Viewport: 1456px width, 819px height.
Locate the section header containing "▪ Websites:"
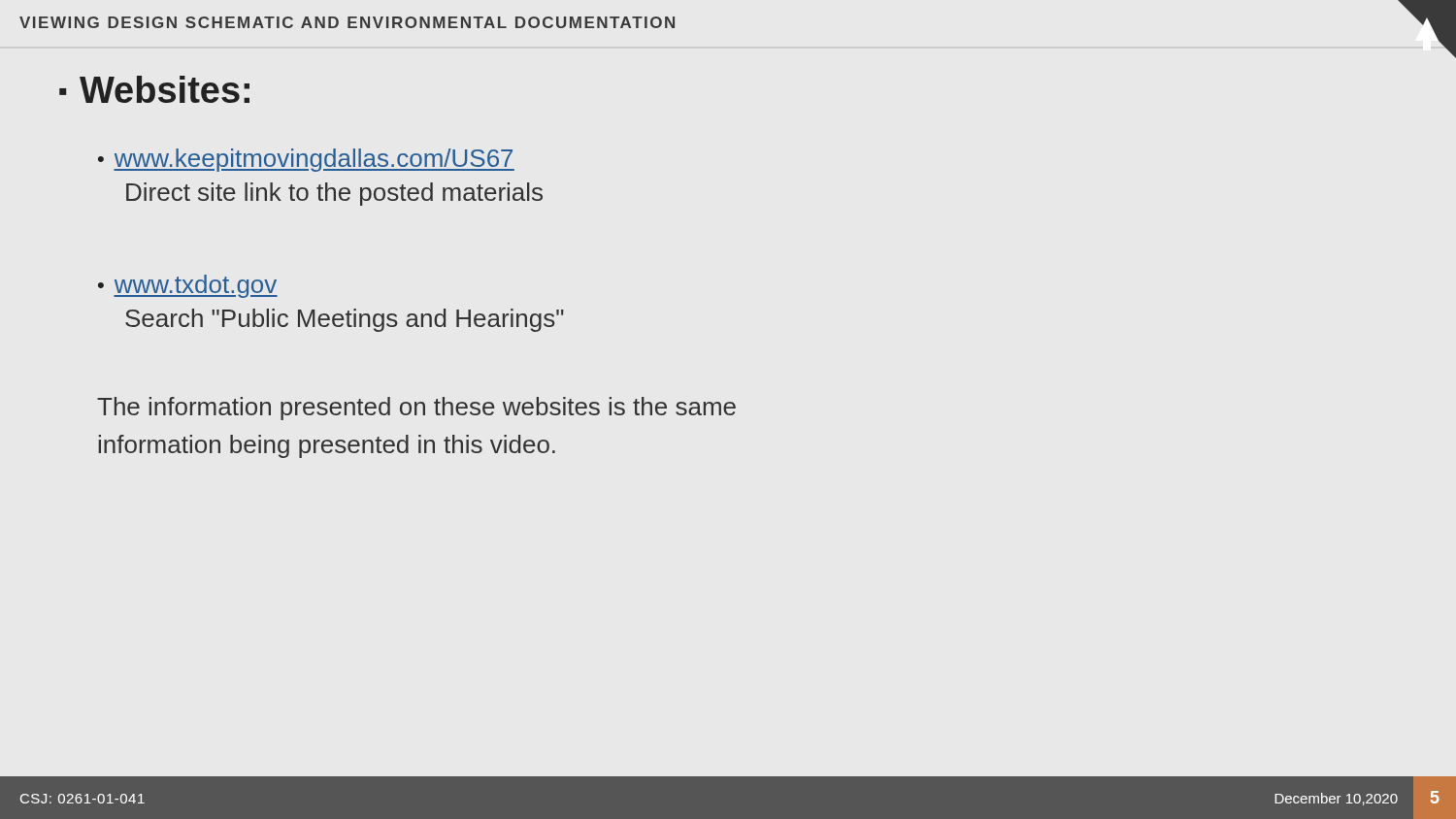pyautogui.click(x=156, y=91)
